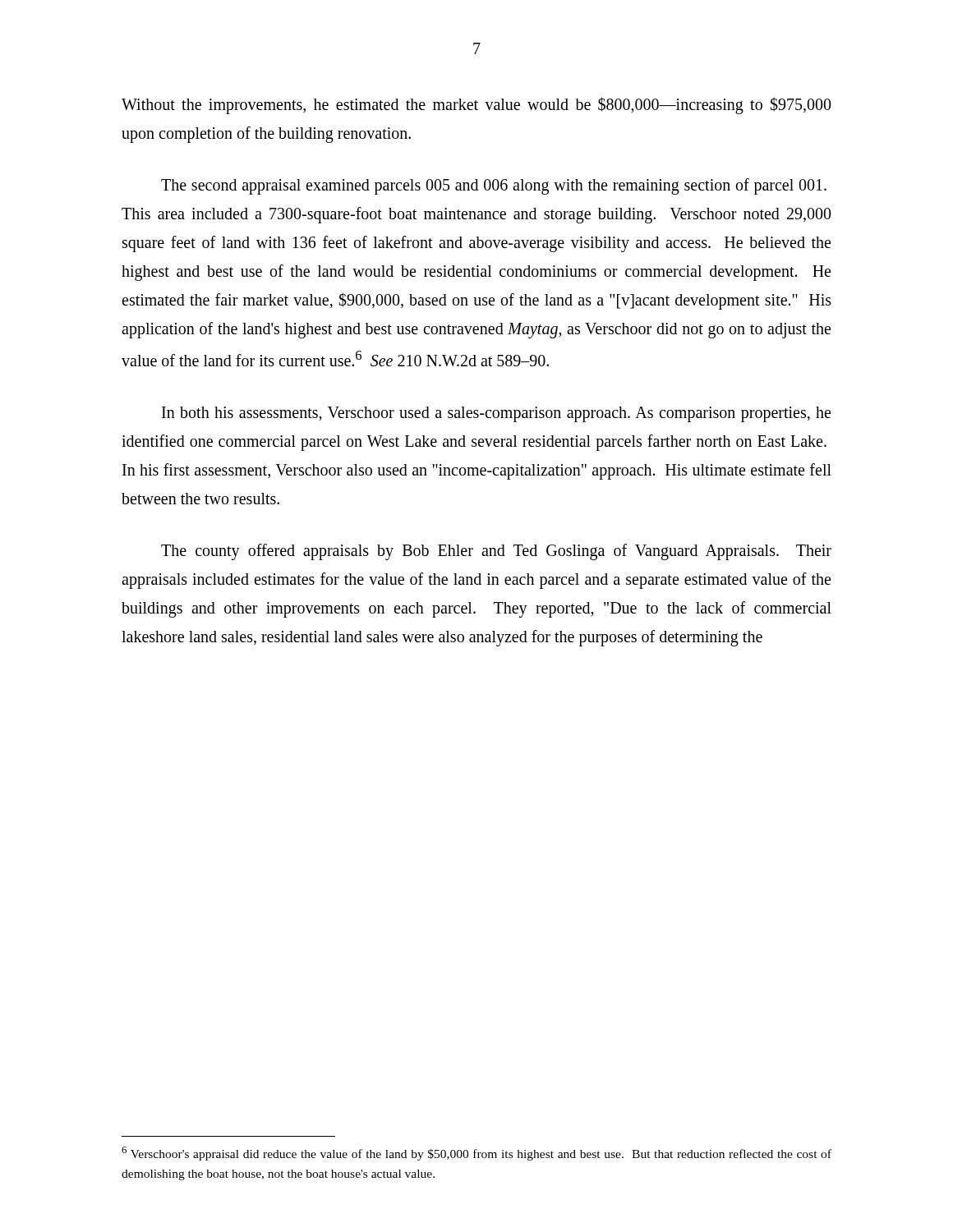Point to the passage starting "6 Verschoor's appraisal did"
Screen dimensions: 1232x953
[x=476, y=1162]
